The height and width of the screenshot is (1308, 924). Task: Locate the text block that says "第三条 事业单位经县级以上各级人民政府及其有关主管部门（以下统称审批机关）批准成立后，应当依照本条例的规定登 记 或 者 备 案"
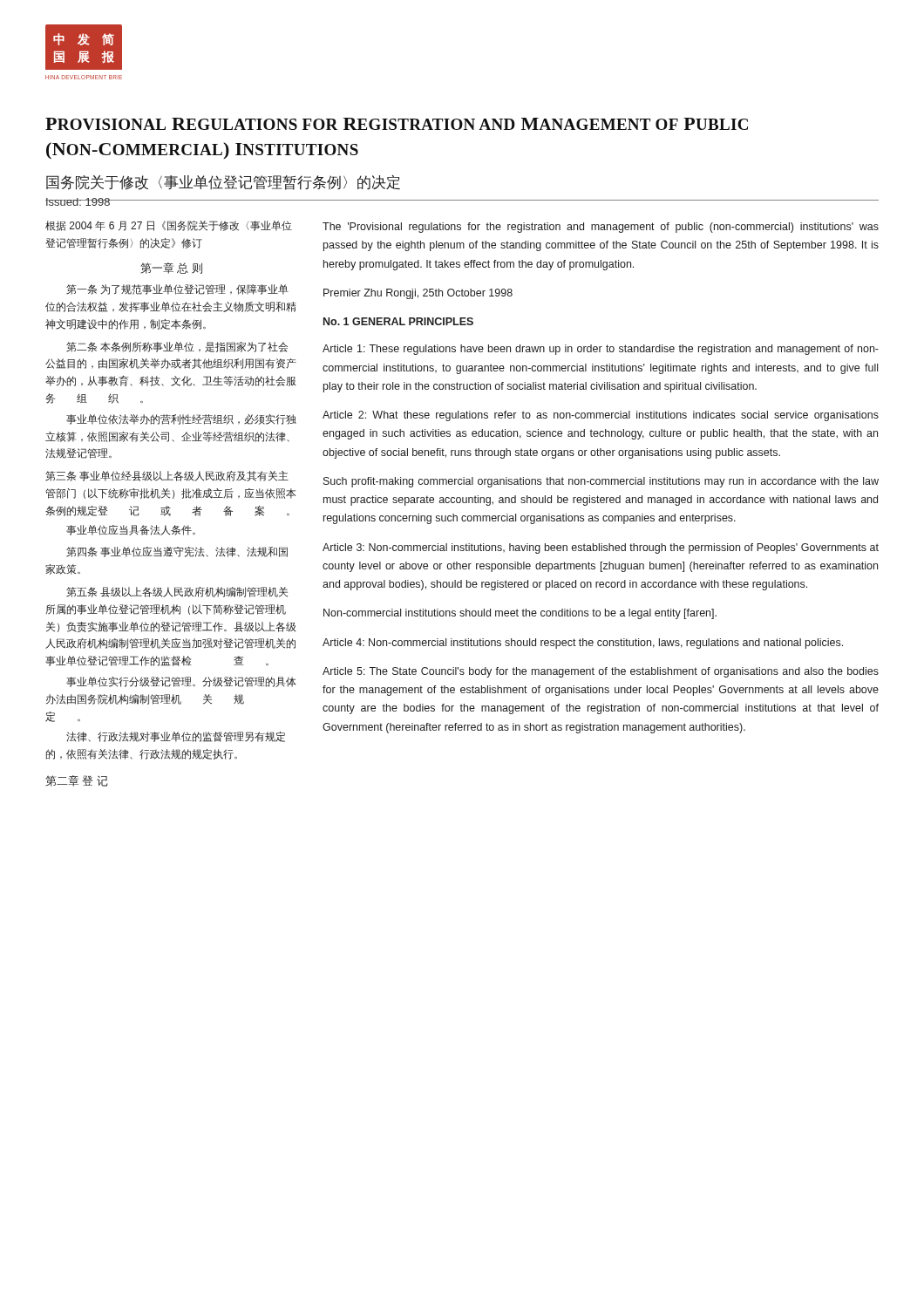pos(172,504)
